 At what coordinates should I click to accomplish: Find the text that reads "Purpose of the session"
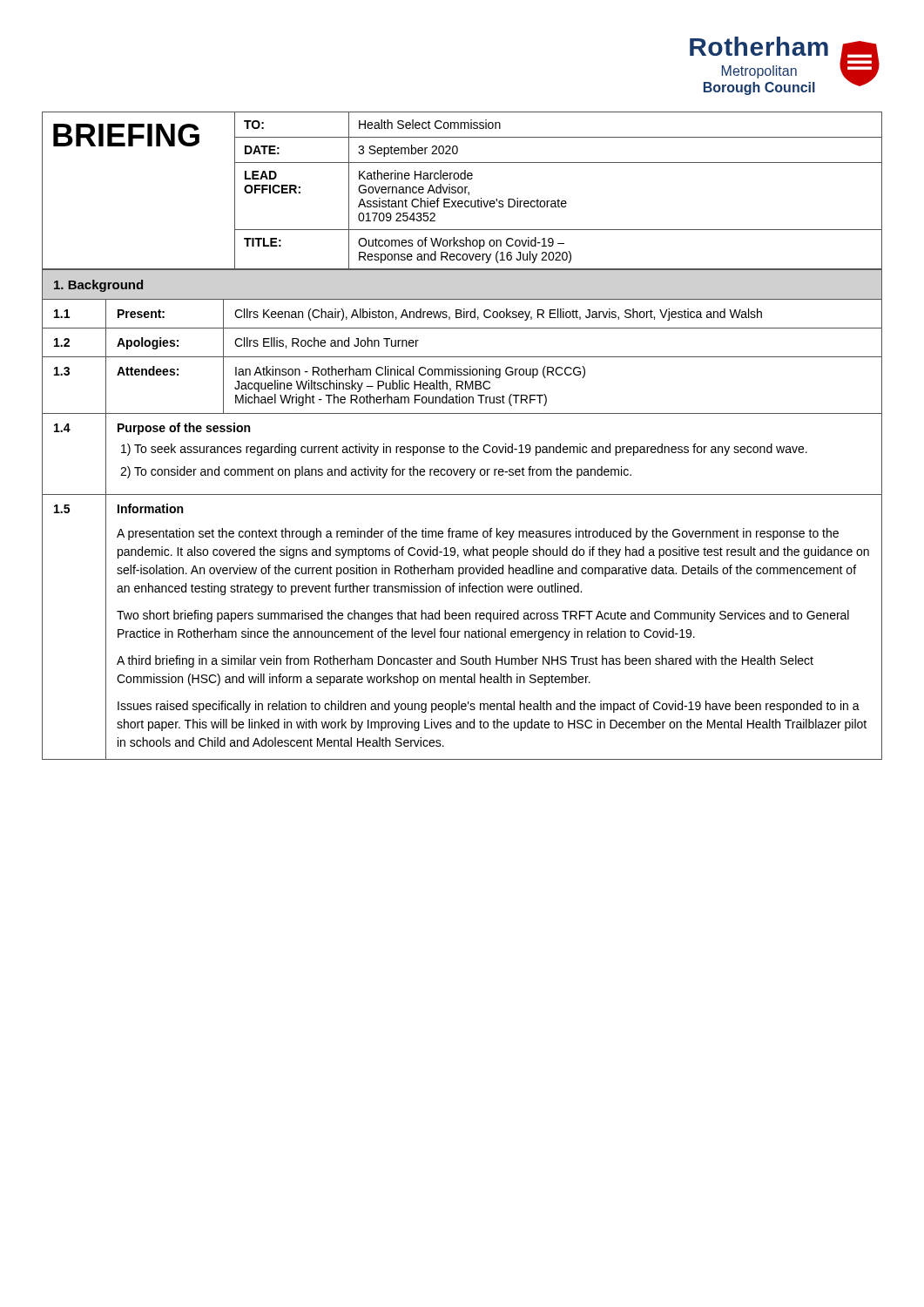184,428
